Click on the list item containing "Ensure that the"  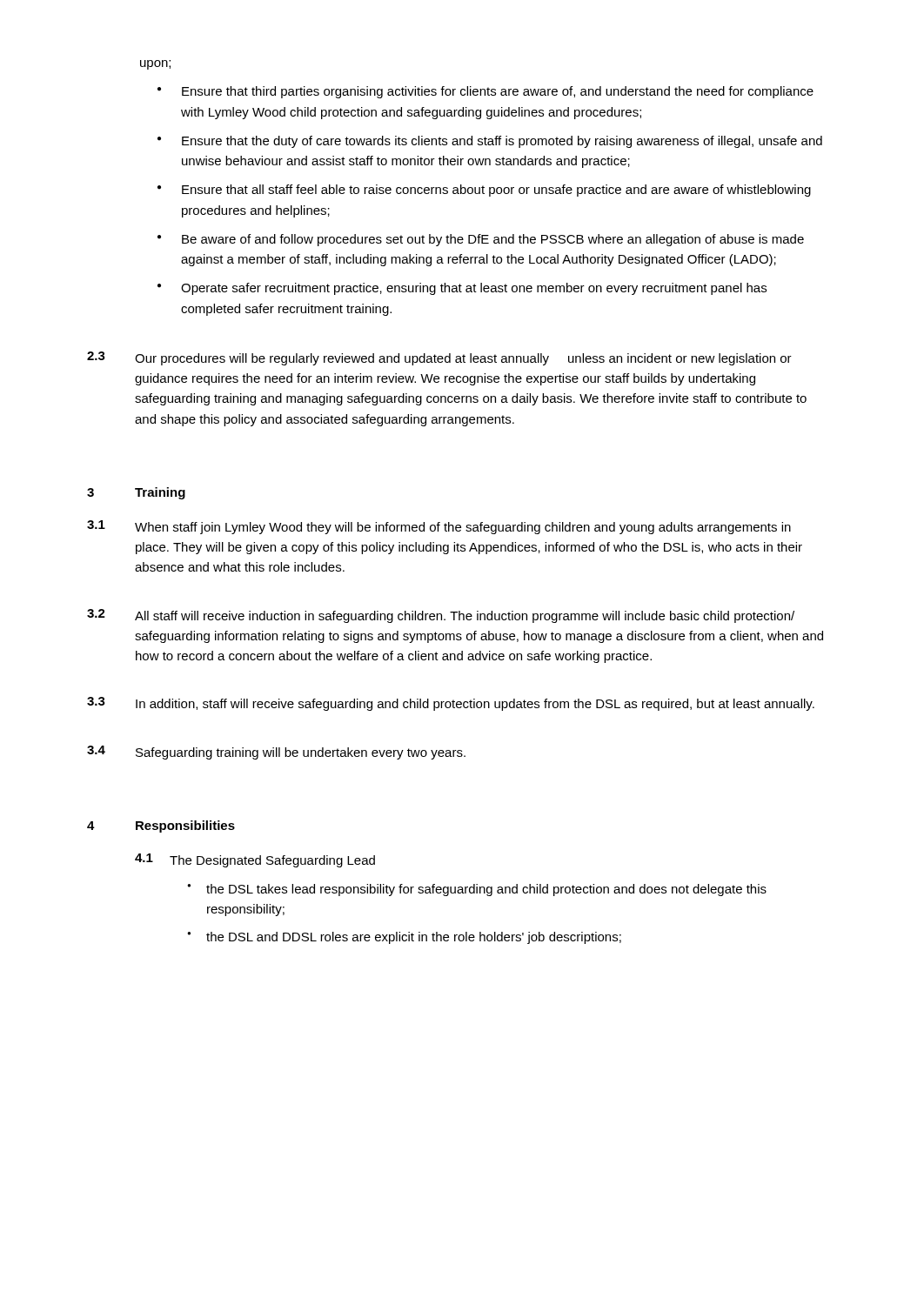tap(502, 150)
